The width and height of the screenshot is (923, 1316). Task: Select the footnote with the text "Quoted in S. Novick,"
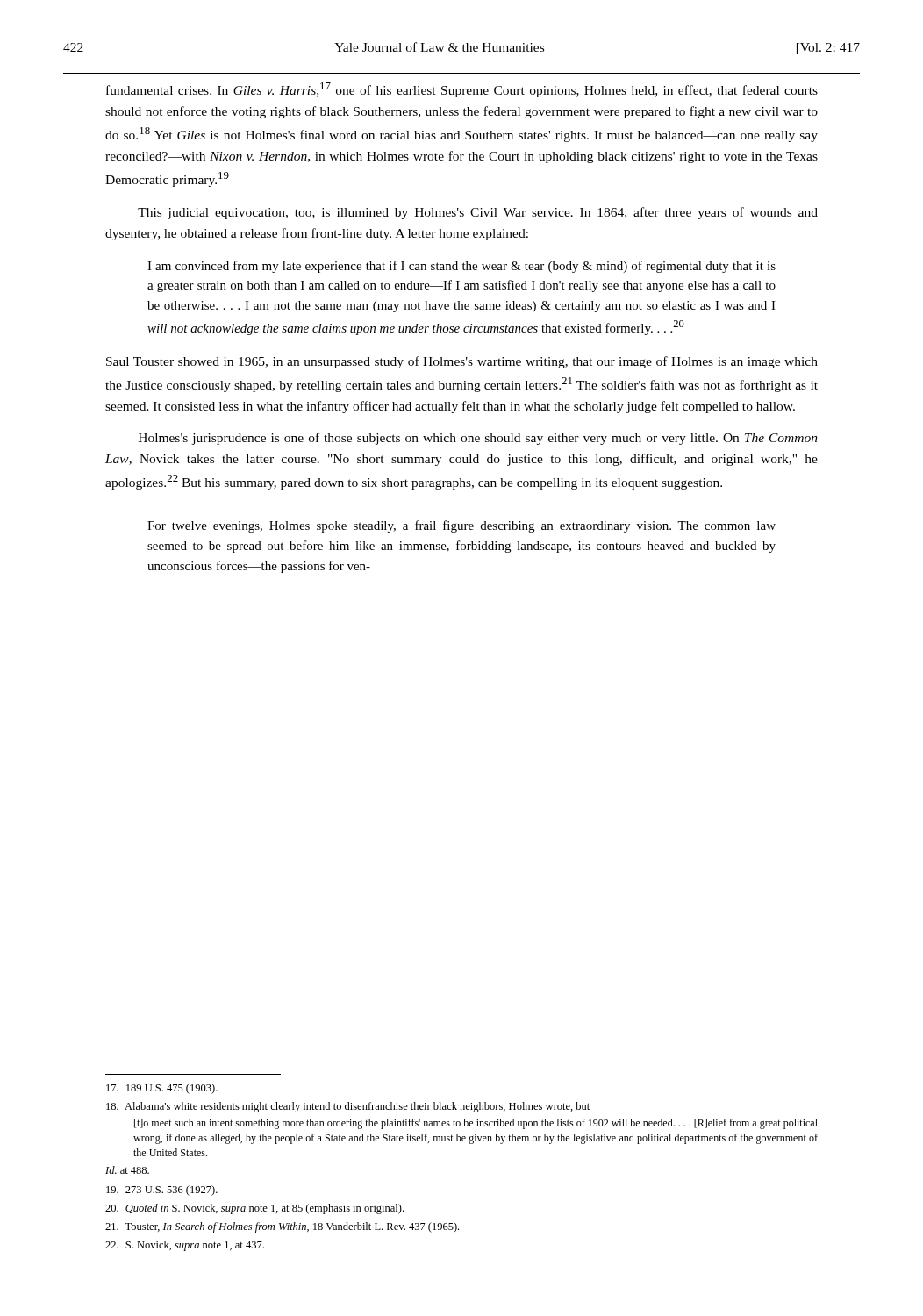(255, 1208)
